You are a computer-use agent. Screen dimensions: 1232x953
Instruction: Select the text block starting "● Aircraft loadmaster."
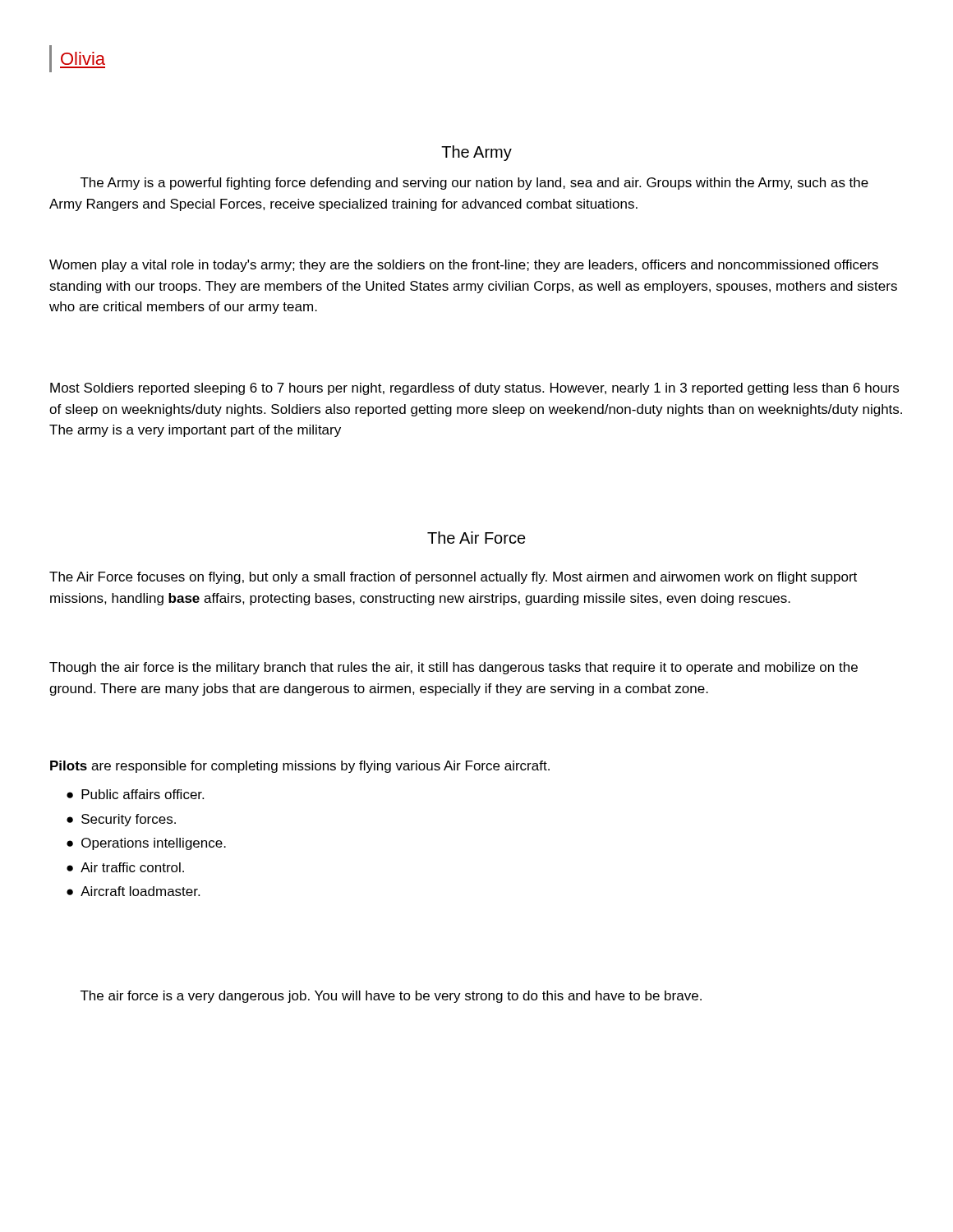tap(133, 892)
